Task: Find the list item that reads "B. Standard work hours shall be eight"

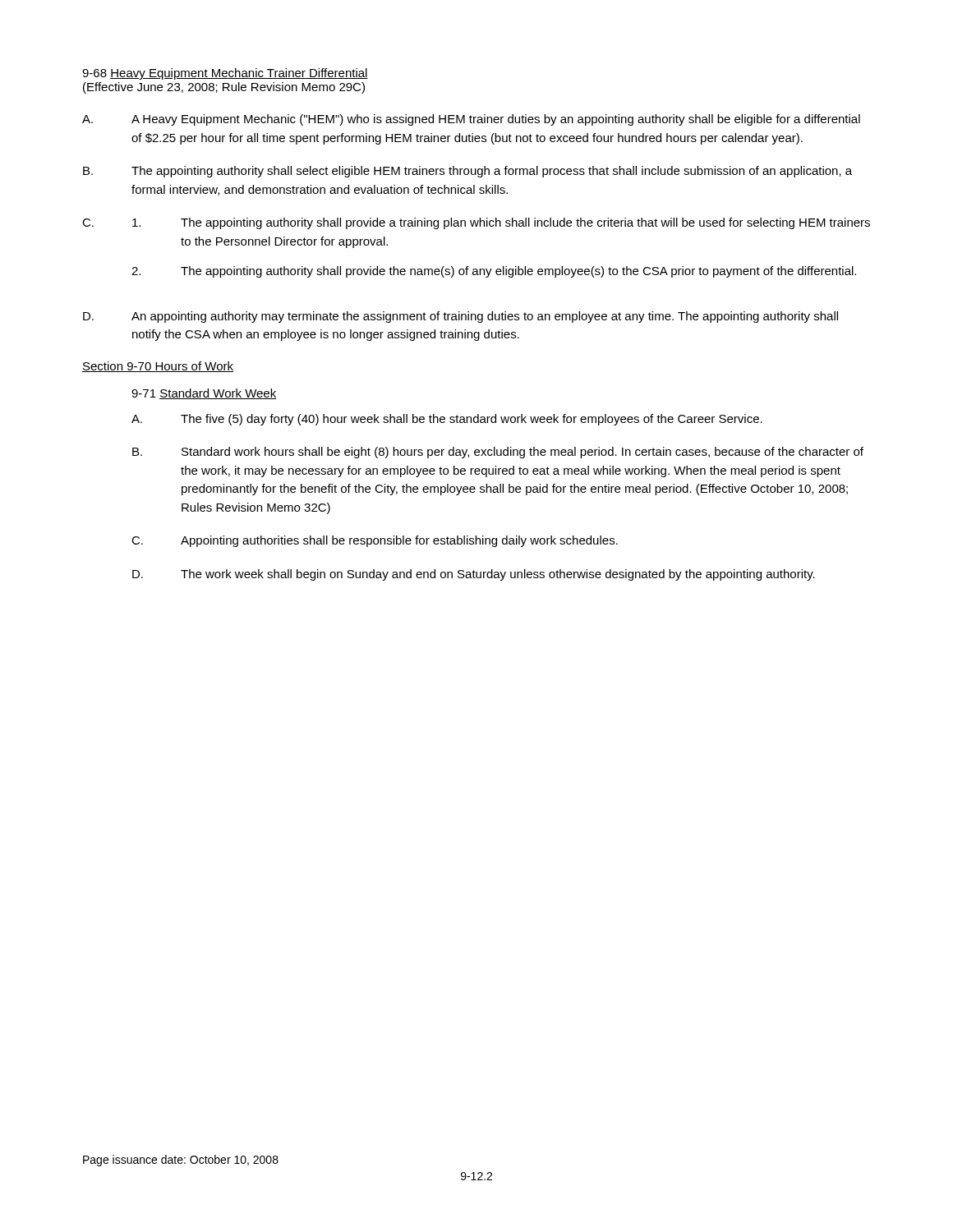Action: point(501,480)
